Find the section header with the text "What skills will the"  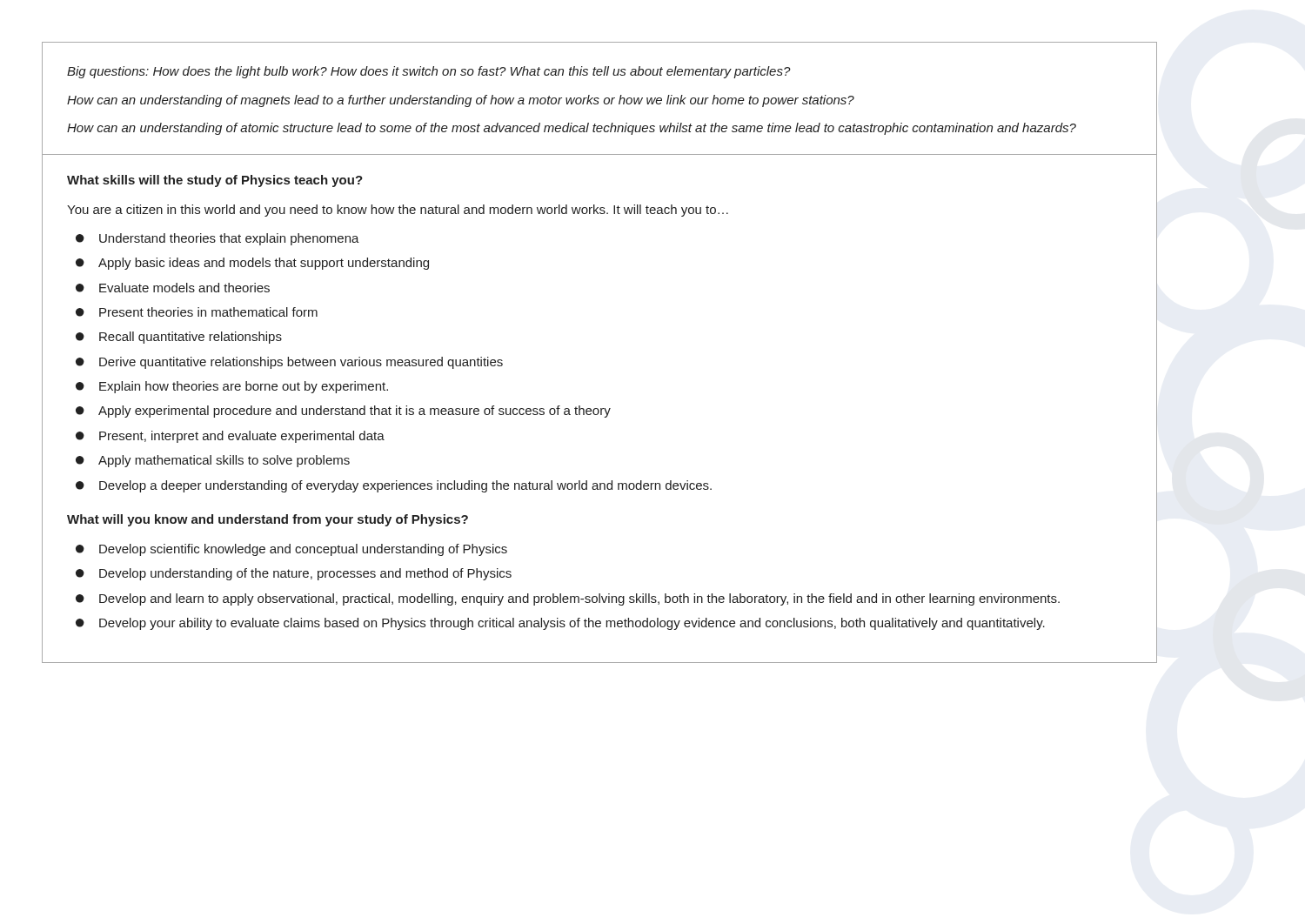[x=215, y=179]
